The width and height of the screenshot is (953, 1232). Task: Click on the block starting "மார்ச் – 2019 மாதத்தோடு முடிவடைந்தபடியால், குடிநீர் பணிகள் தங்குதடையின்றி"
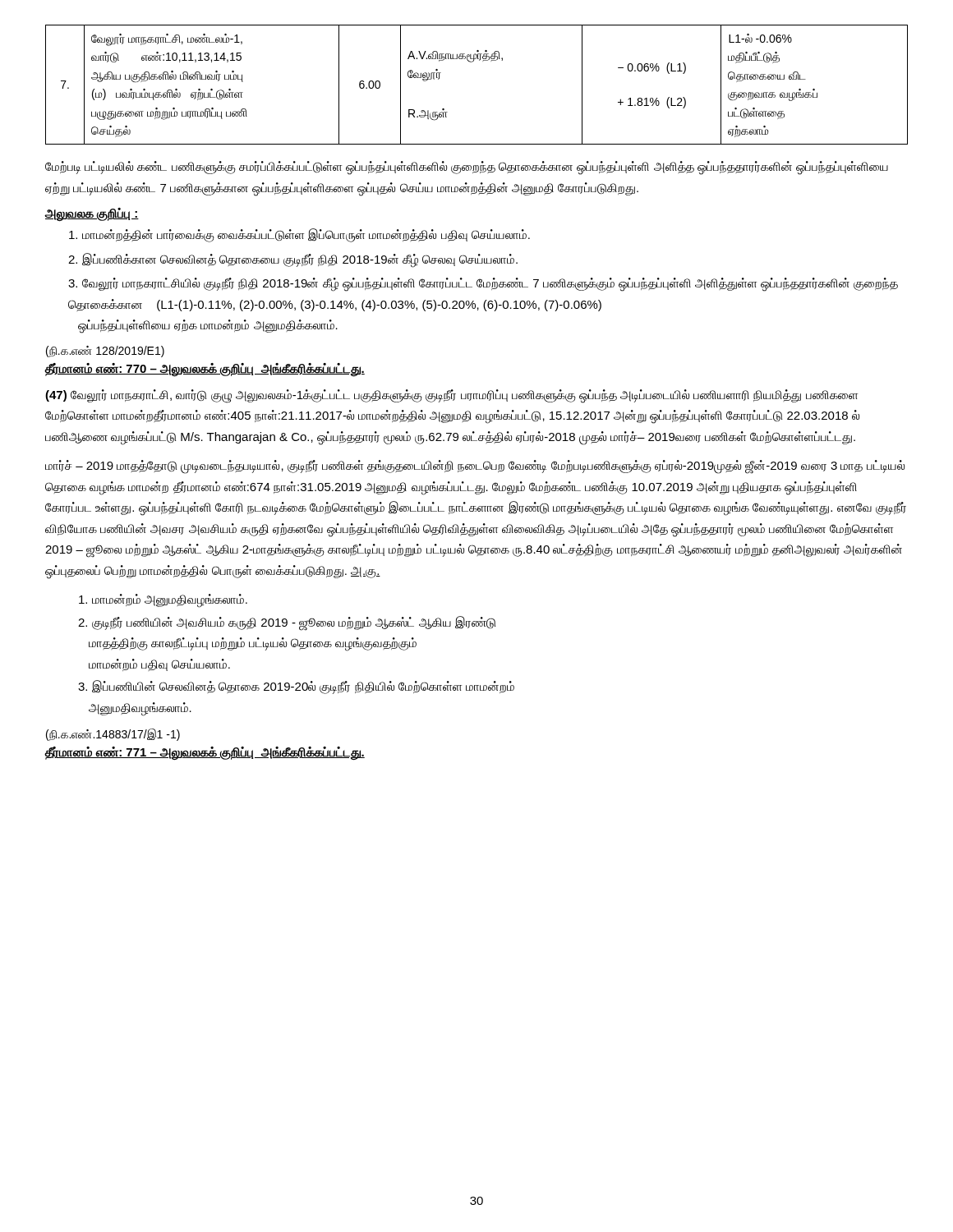pyautogui.click(x=476, y=518)
